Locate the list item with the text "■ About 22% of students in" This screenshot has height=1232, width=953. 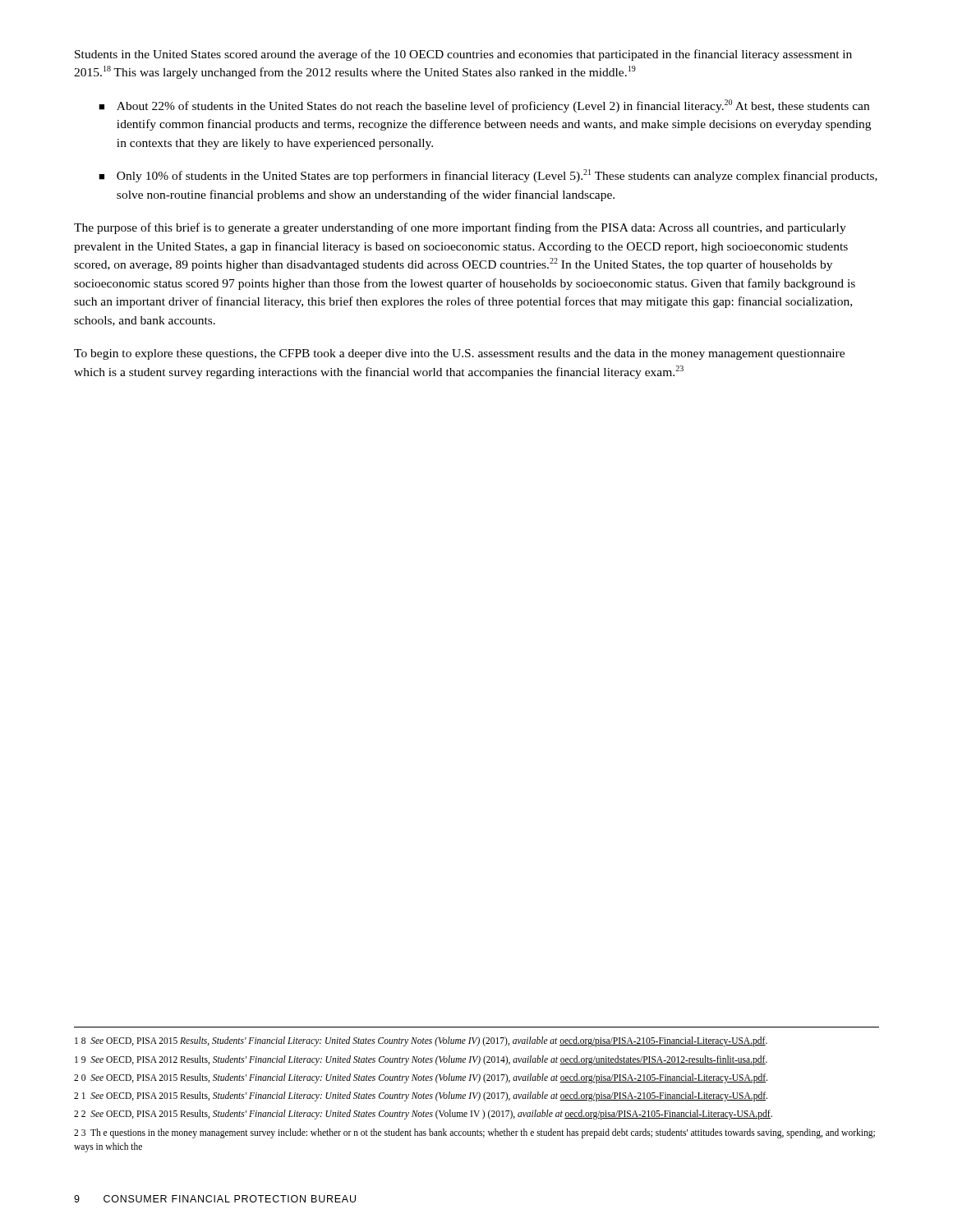(x=489, y=125)
